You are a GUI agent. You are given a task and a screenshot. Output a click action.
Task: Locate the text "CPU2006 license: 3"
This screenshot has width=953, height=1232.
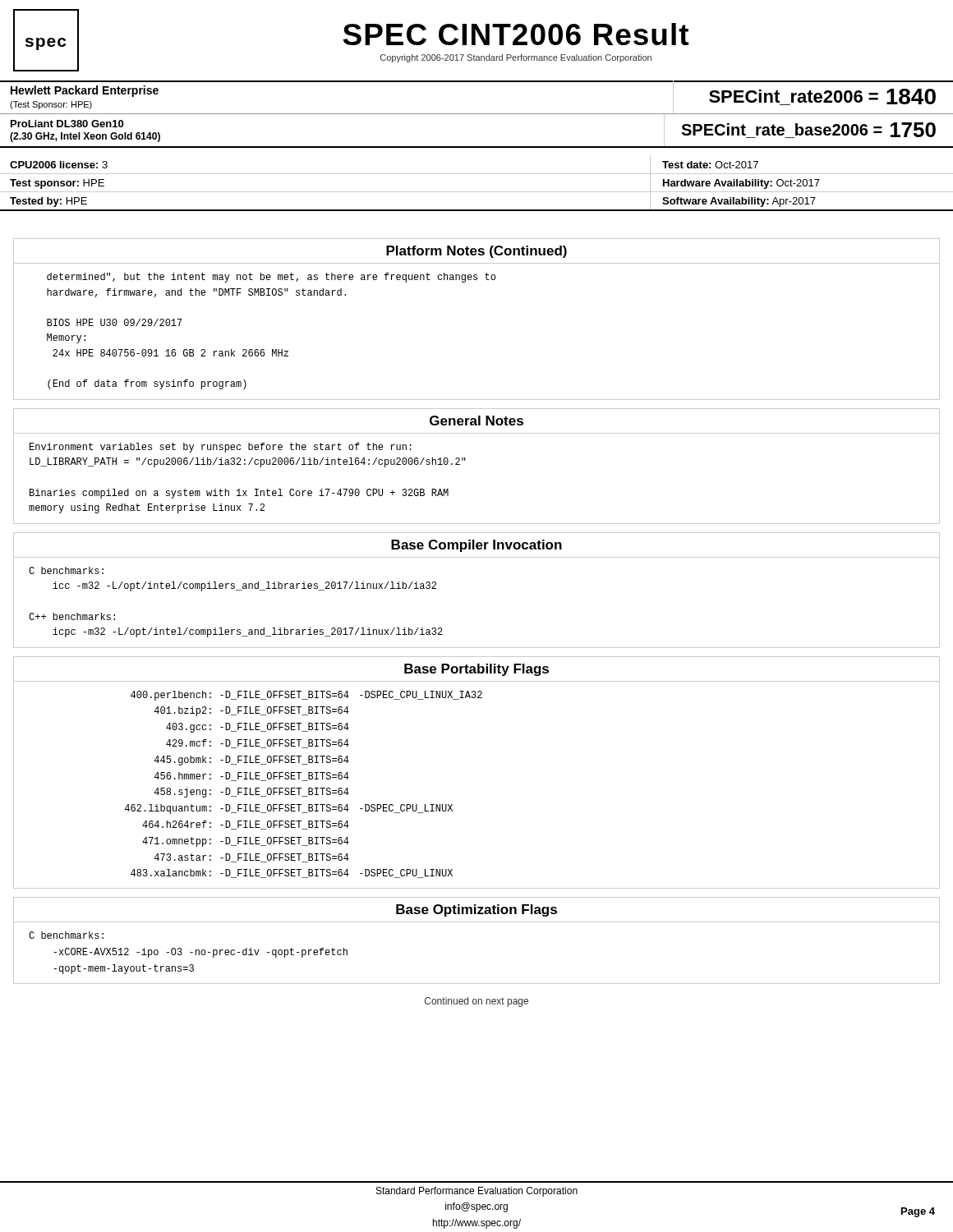click(59, 165)
